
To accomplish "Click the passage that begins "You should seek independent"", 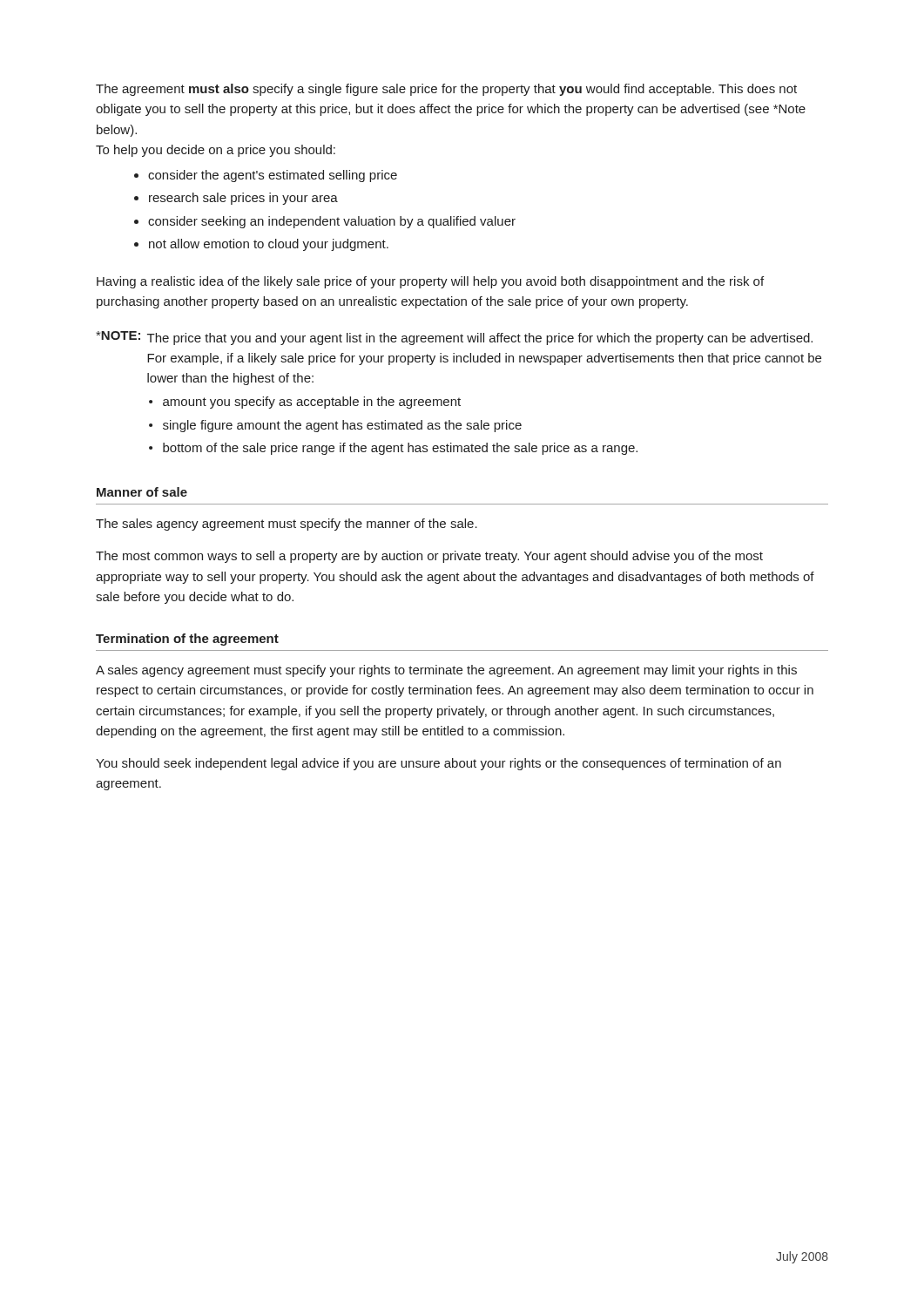I will [439, 773].
